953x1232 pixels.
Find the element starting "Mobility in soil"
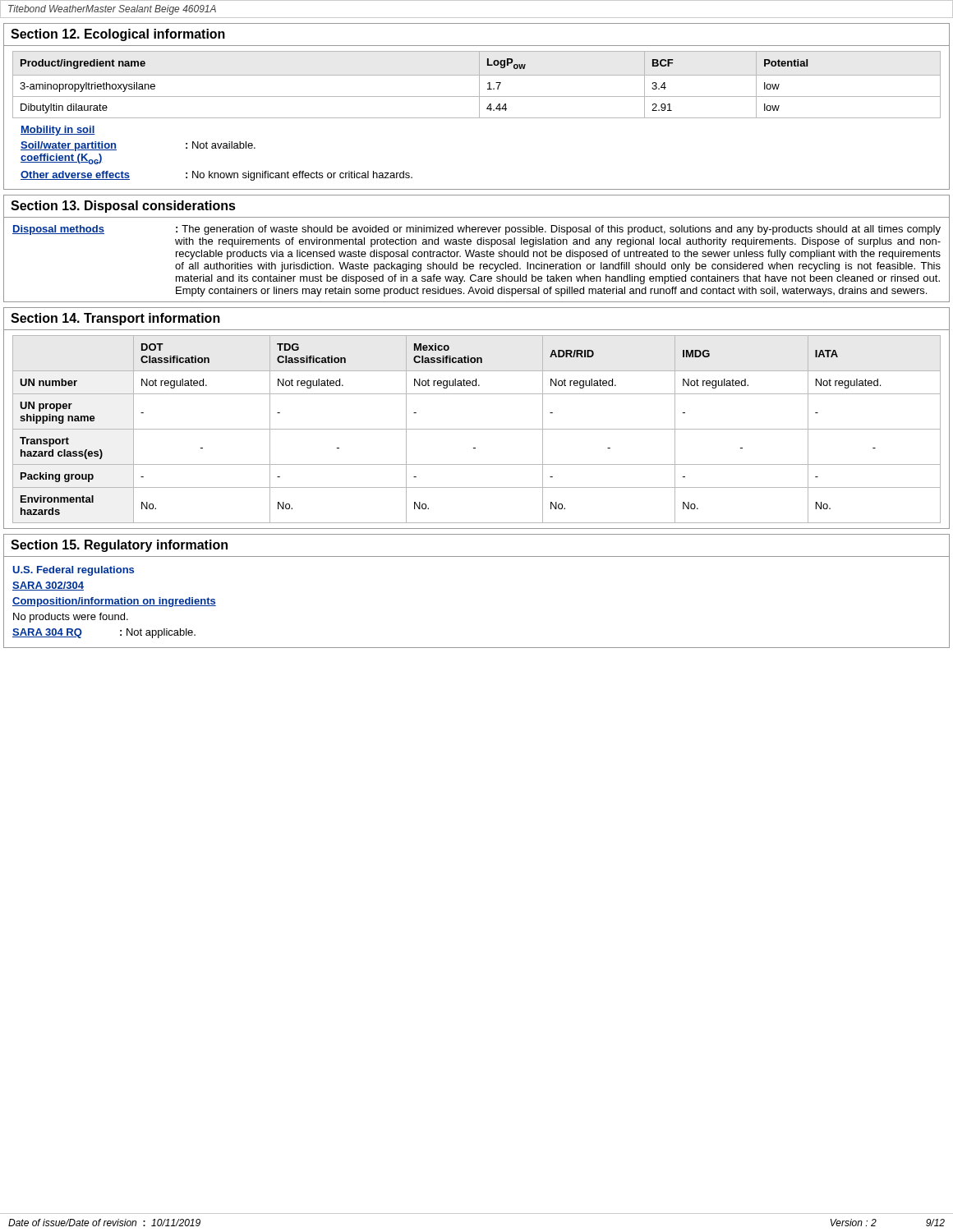click(58, 129)
